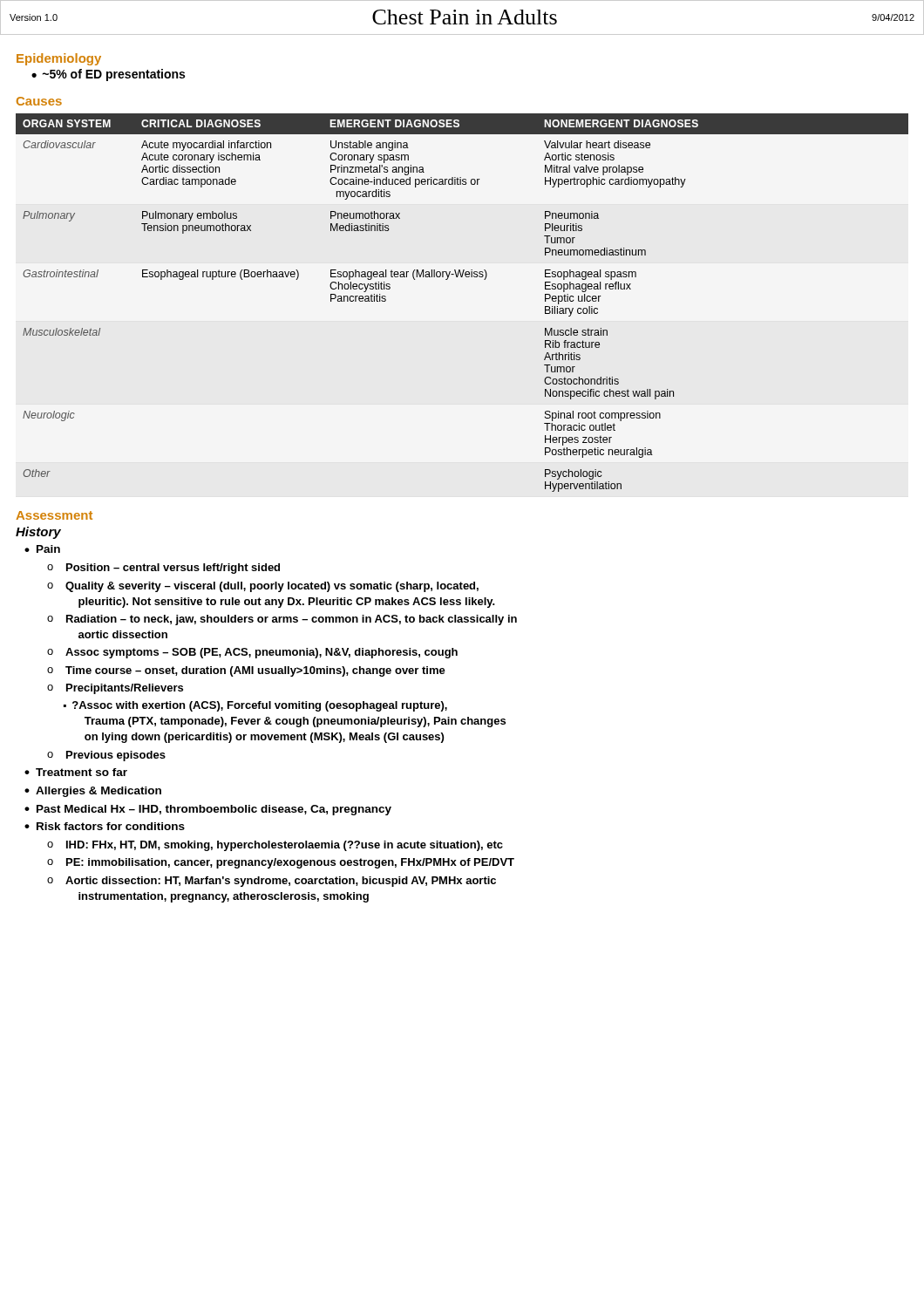Find the block starting "o Quality & severity – visceral (dull,"
The width and height of the screenshot is (924, 1308).
click(x=271, y=594)
